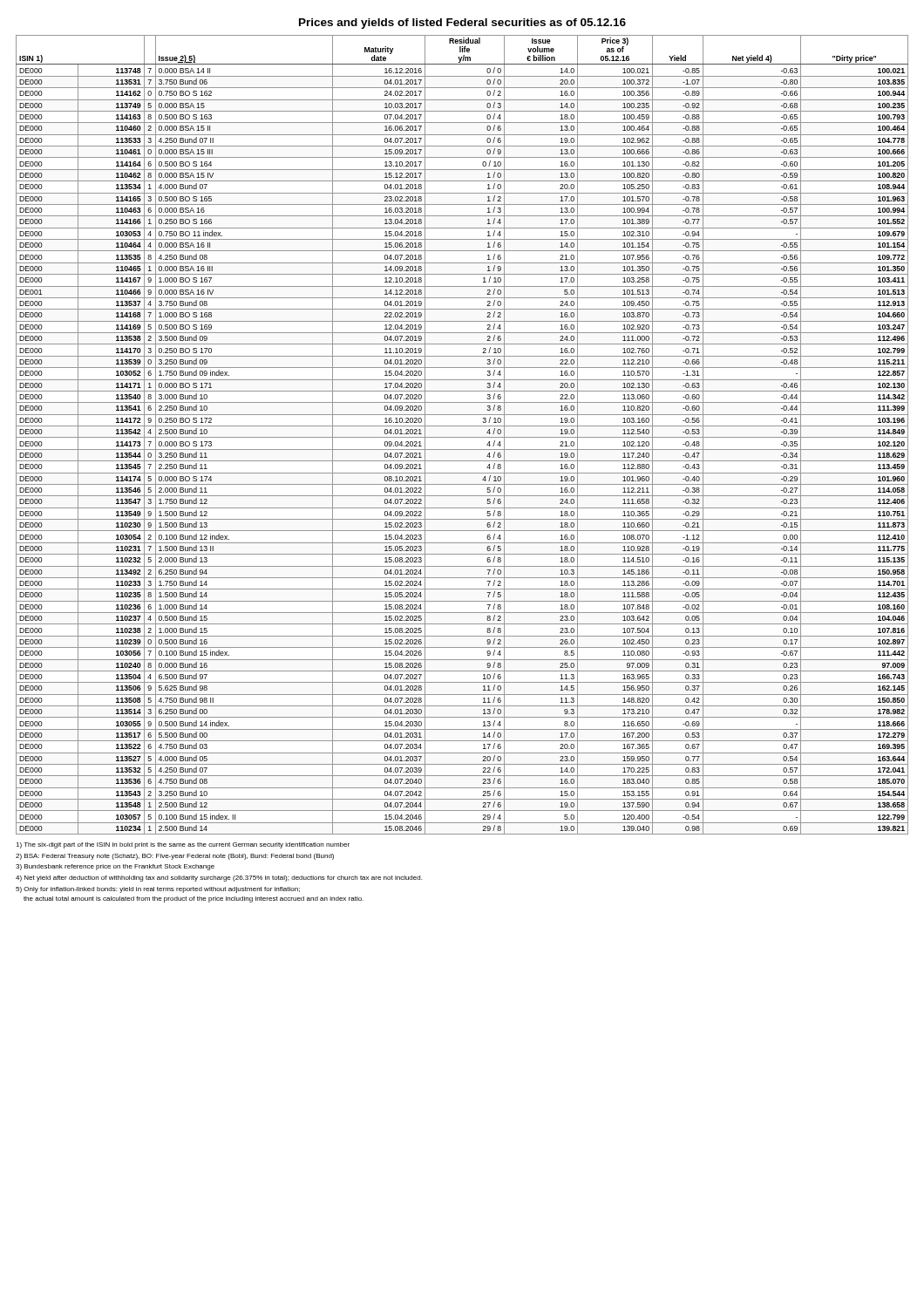Click on the element starting "2) BSA: Federal Treasury note (Schatz), BO:"
924x1308 pixels.
(x=175, y=857)
